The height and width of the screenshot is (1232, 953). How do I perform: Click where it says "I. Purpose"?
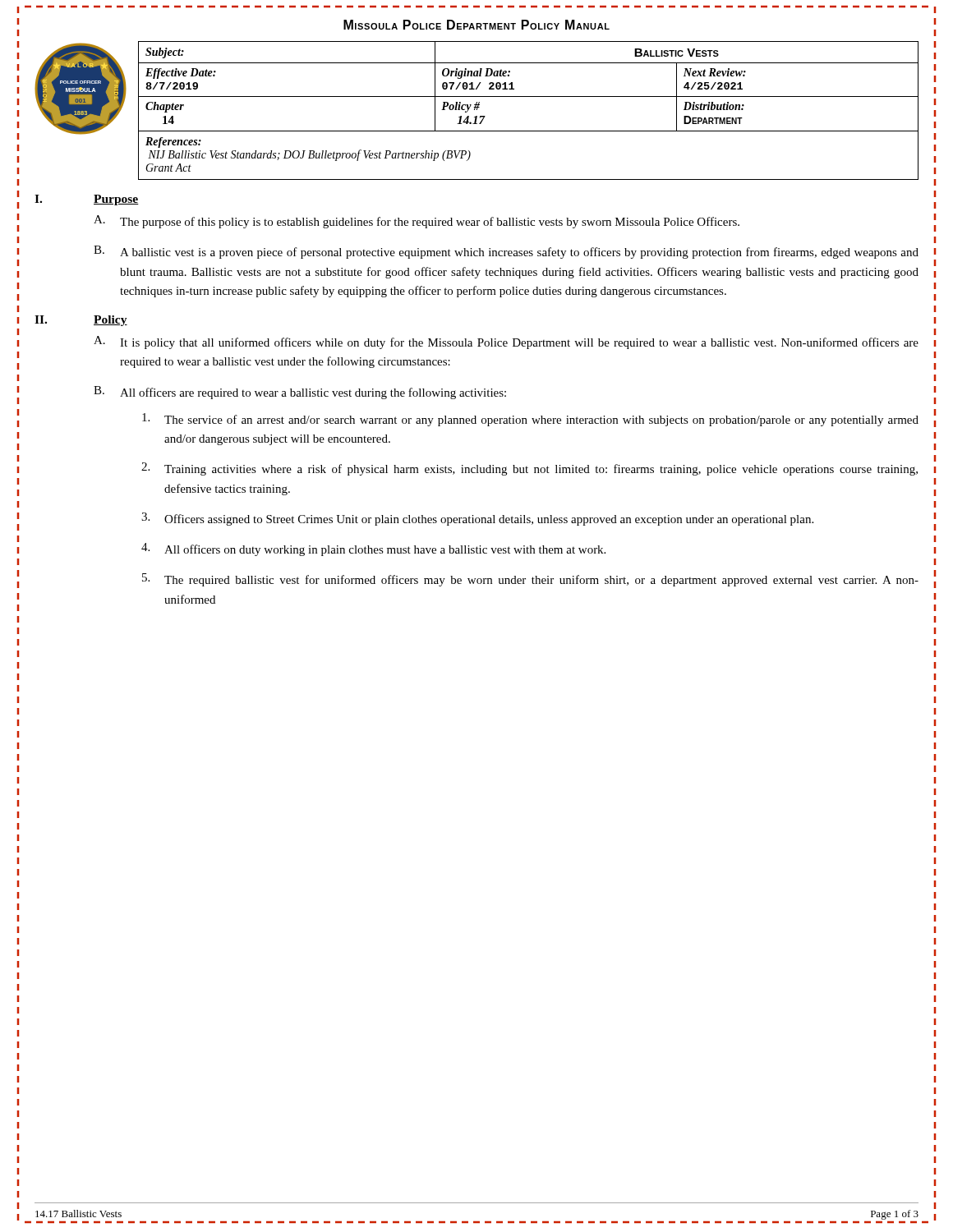pyautogui.click(x=86, y=199)
